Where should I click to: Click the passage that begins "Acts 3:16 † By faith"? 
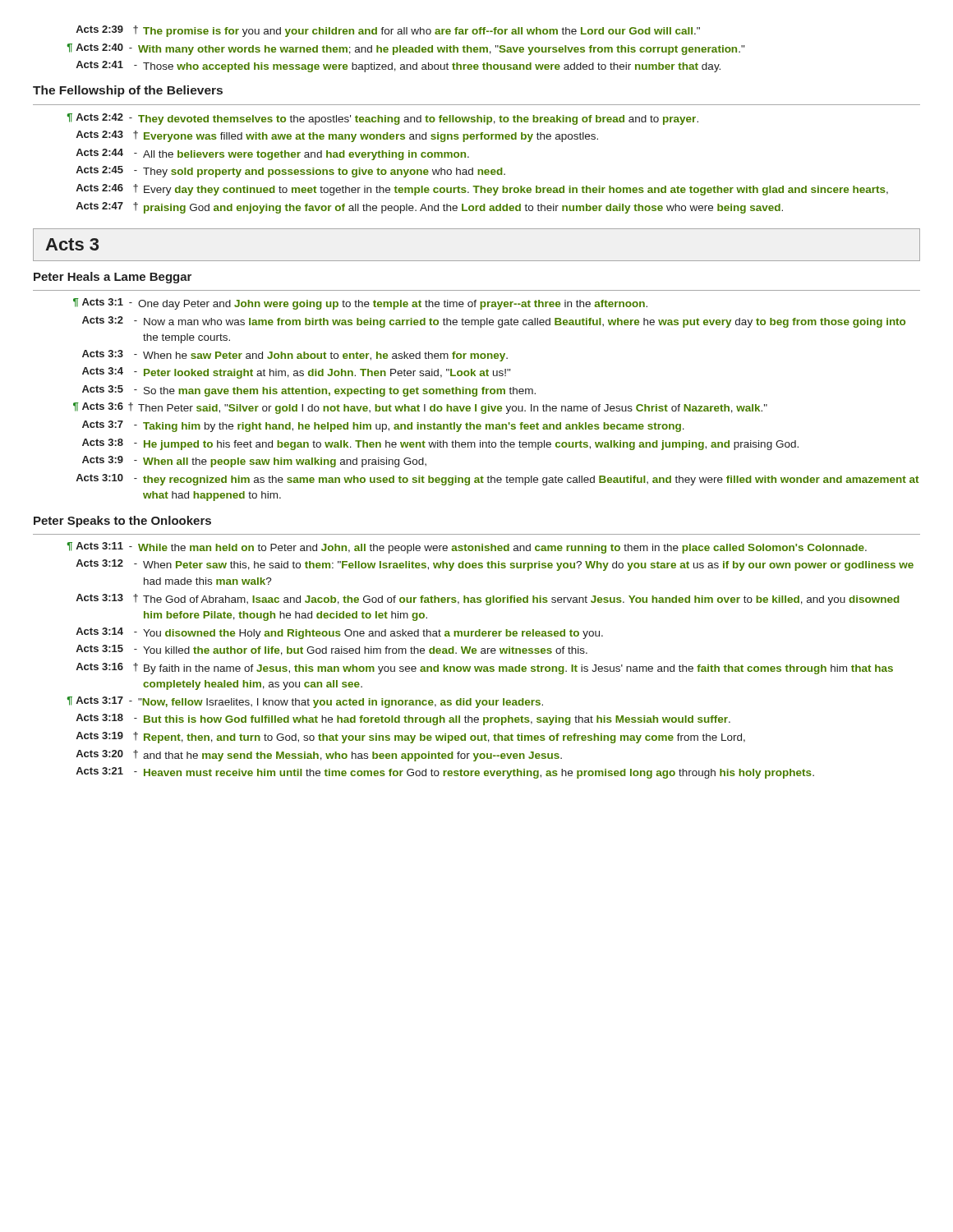[476, 676]
